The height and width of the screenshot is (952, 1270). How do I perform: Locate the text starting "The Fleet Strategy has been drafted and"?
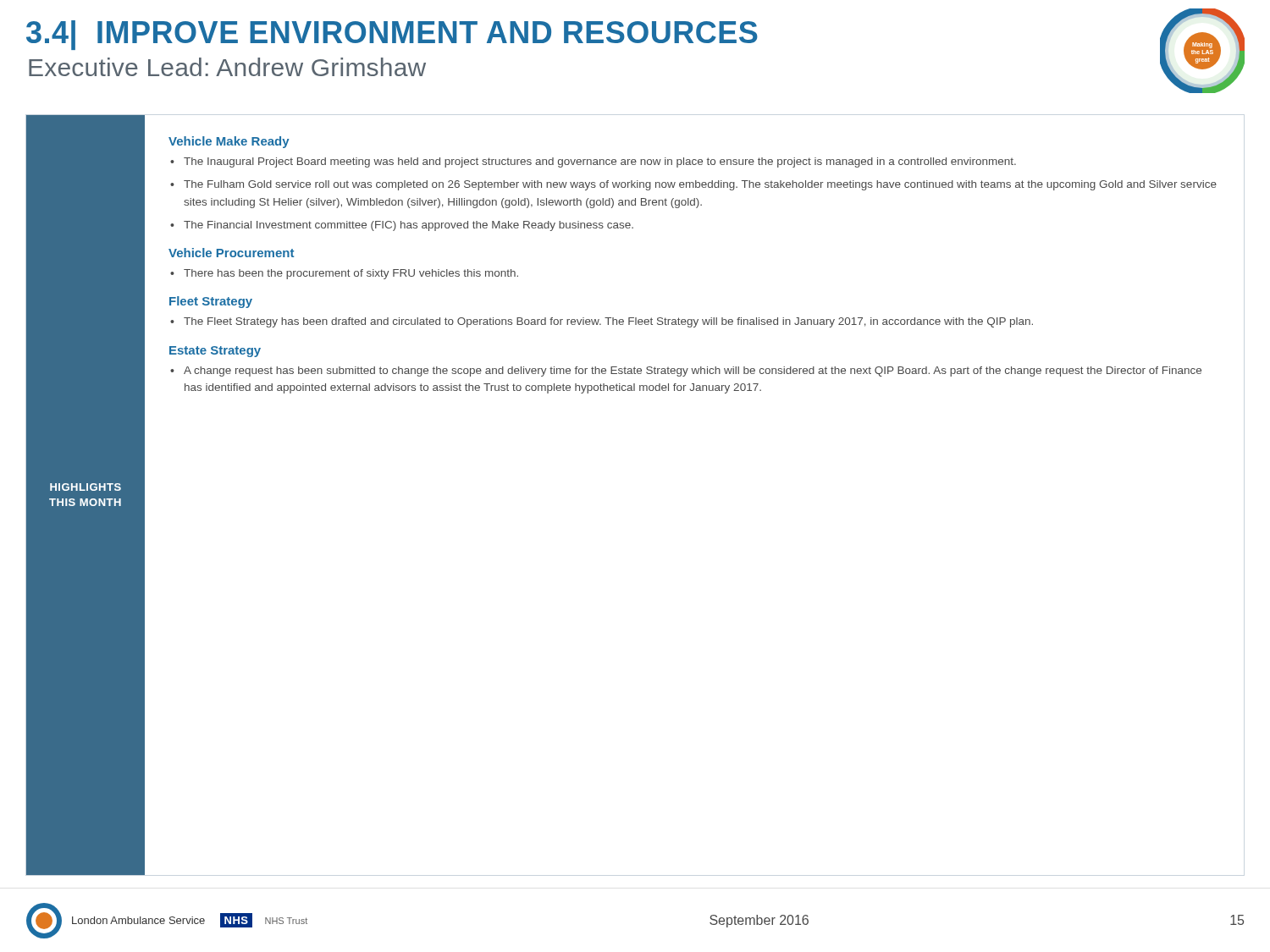coord(609,321)
